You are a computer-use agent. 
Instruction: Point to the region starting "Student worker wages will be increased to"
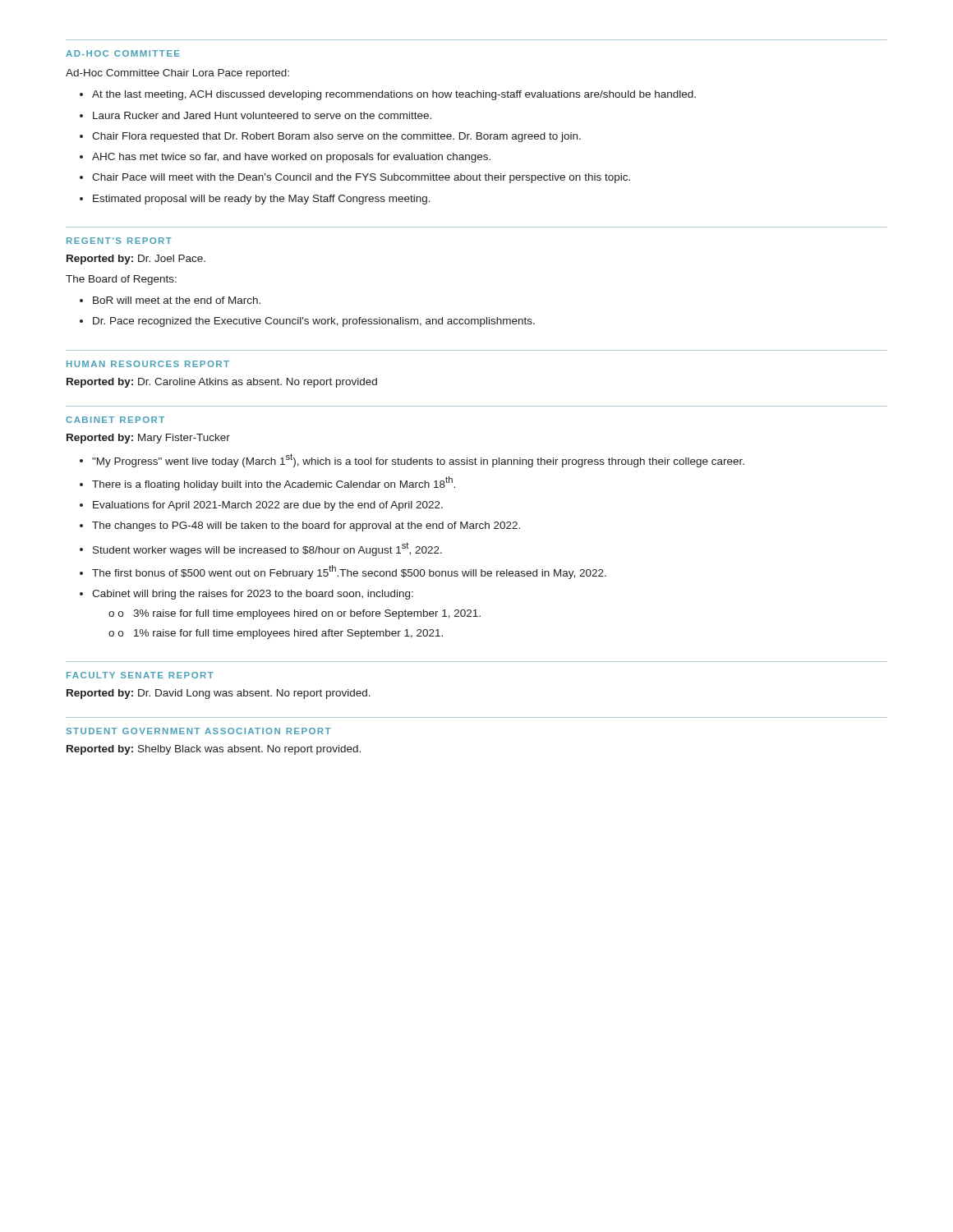tap(267, 548)
